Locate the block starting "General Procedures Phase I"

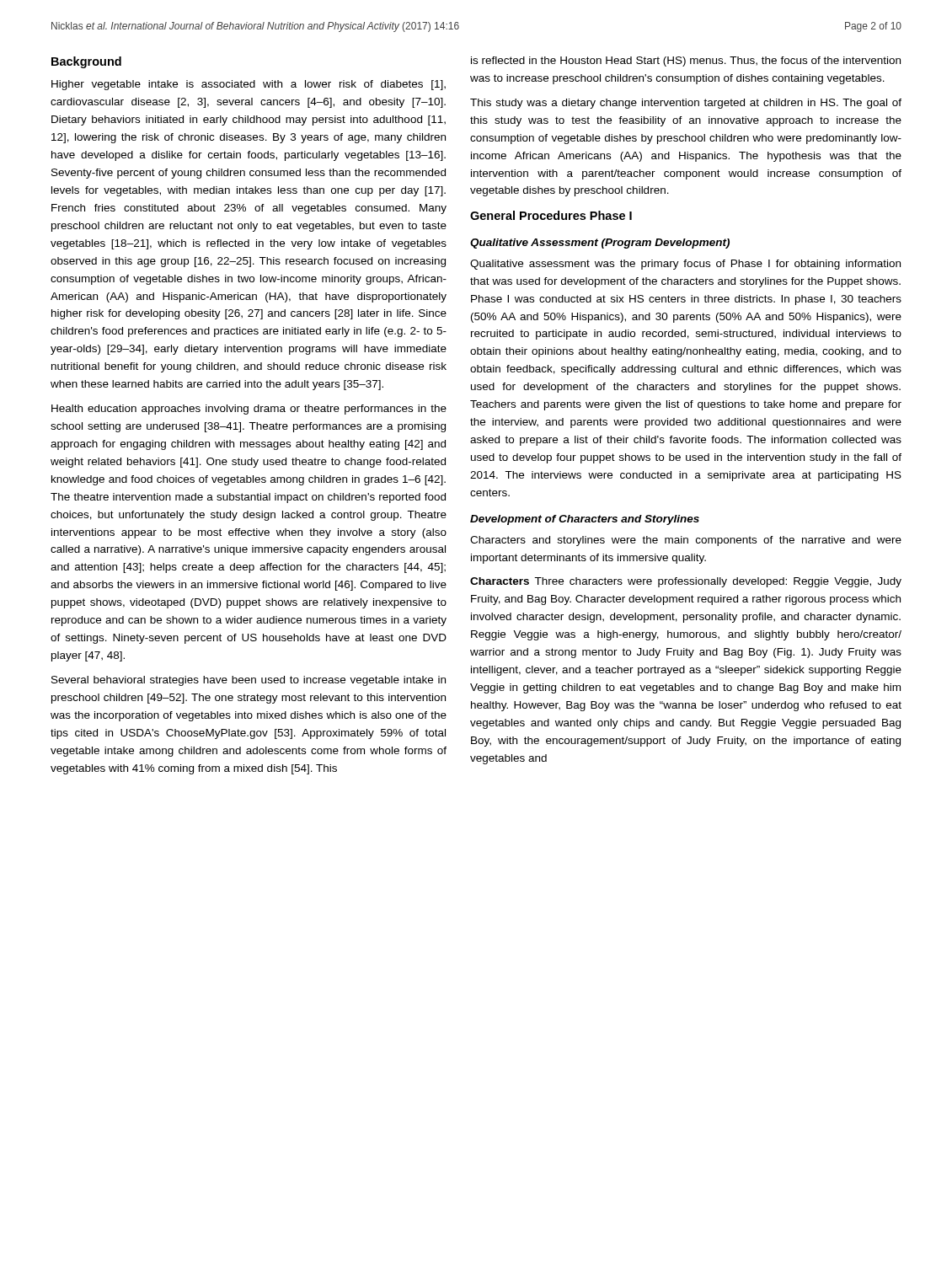click(551, 215)
